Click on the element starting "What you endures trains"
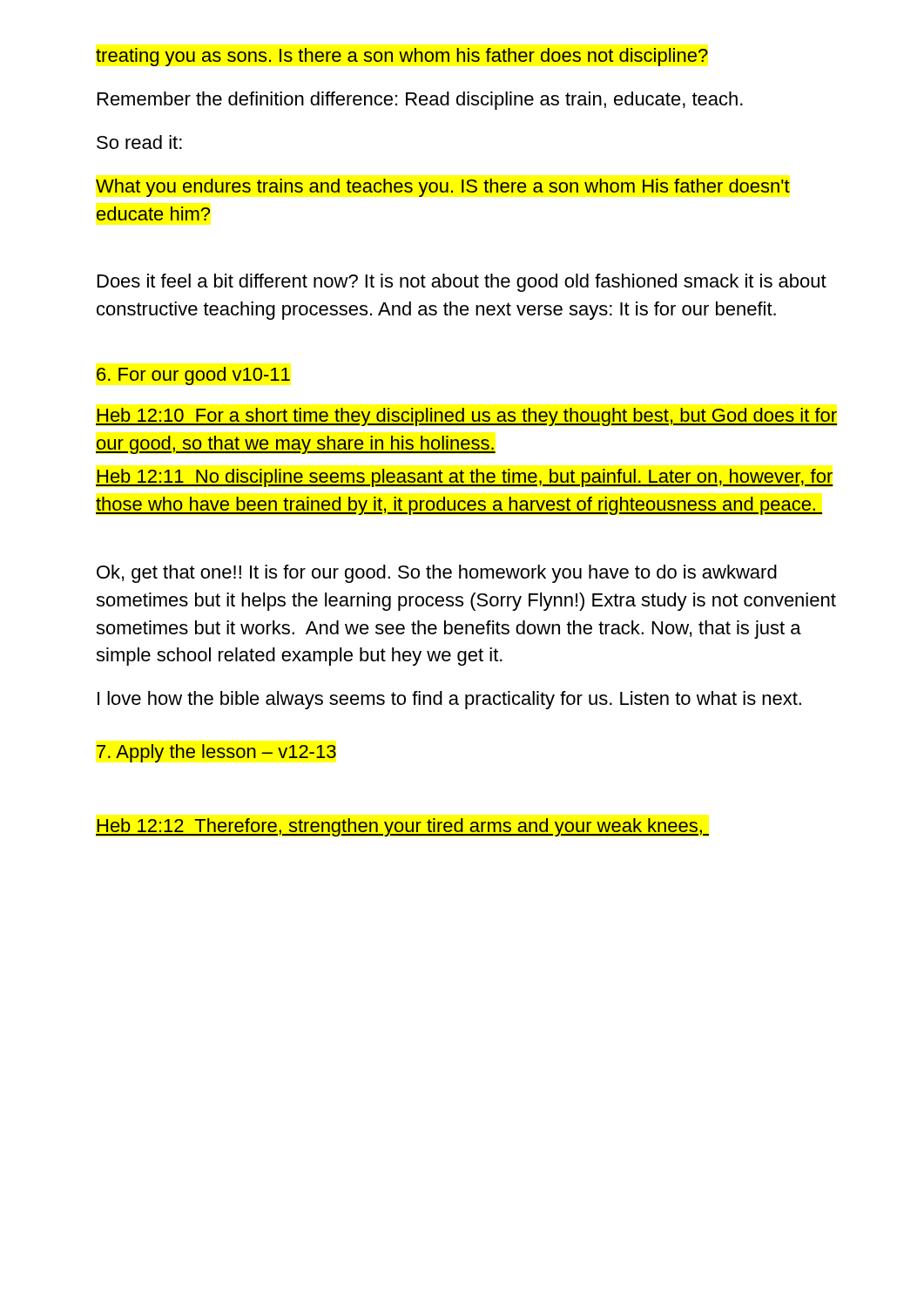 click(443, 200)
